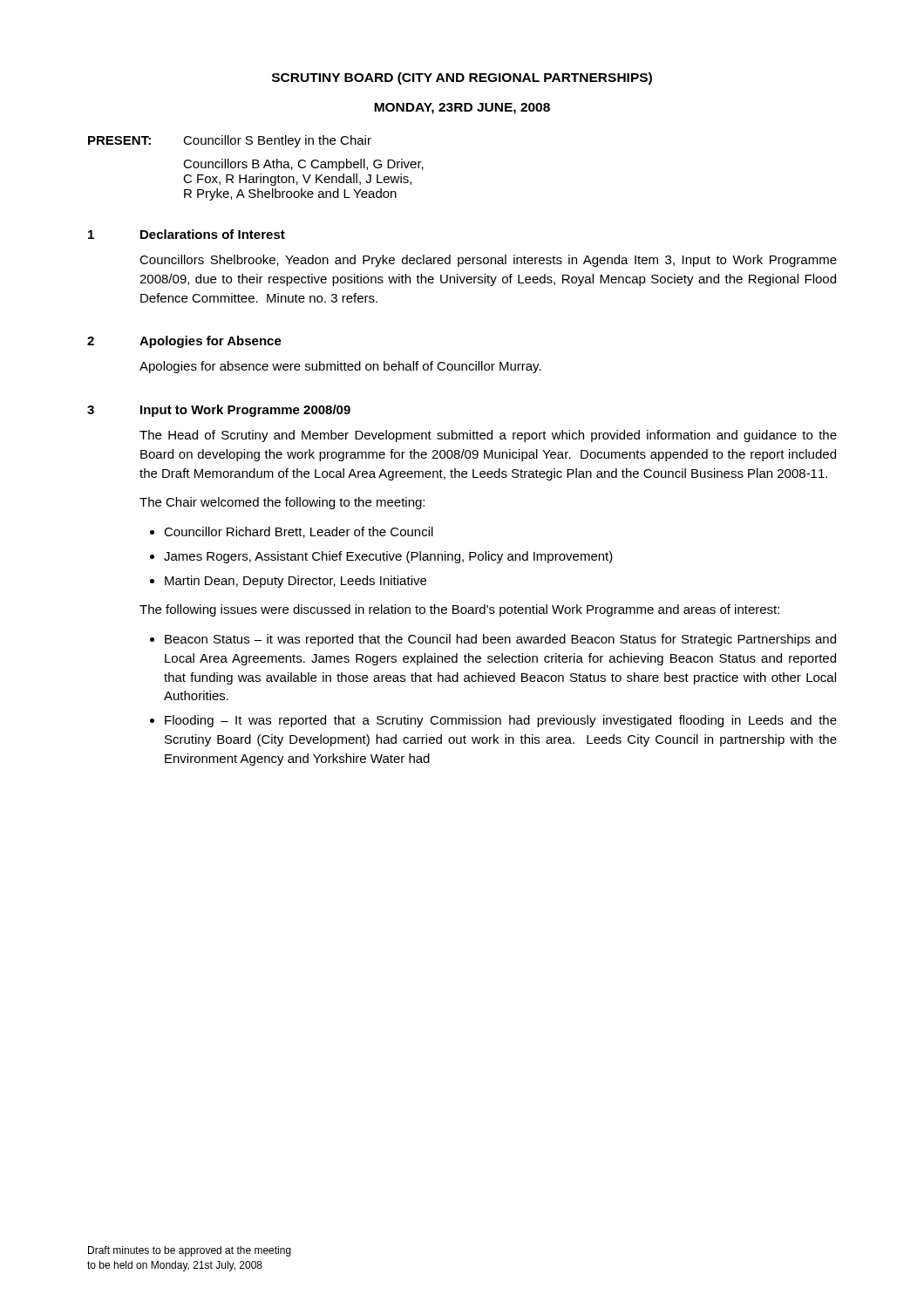Viewport: 924px width, 1308px height.
Task: Find the region starting "PRESENT: Councillor S Bentley"
Action: tap(230, 141)
